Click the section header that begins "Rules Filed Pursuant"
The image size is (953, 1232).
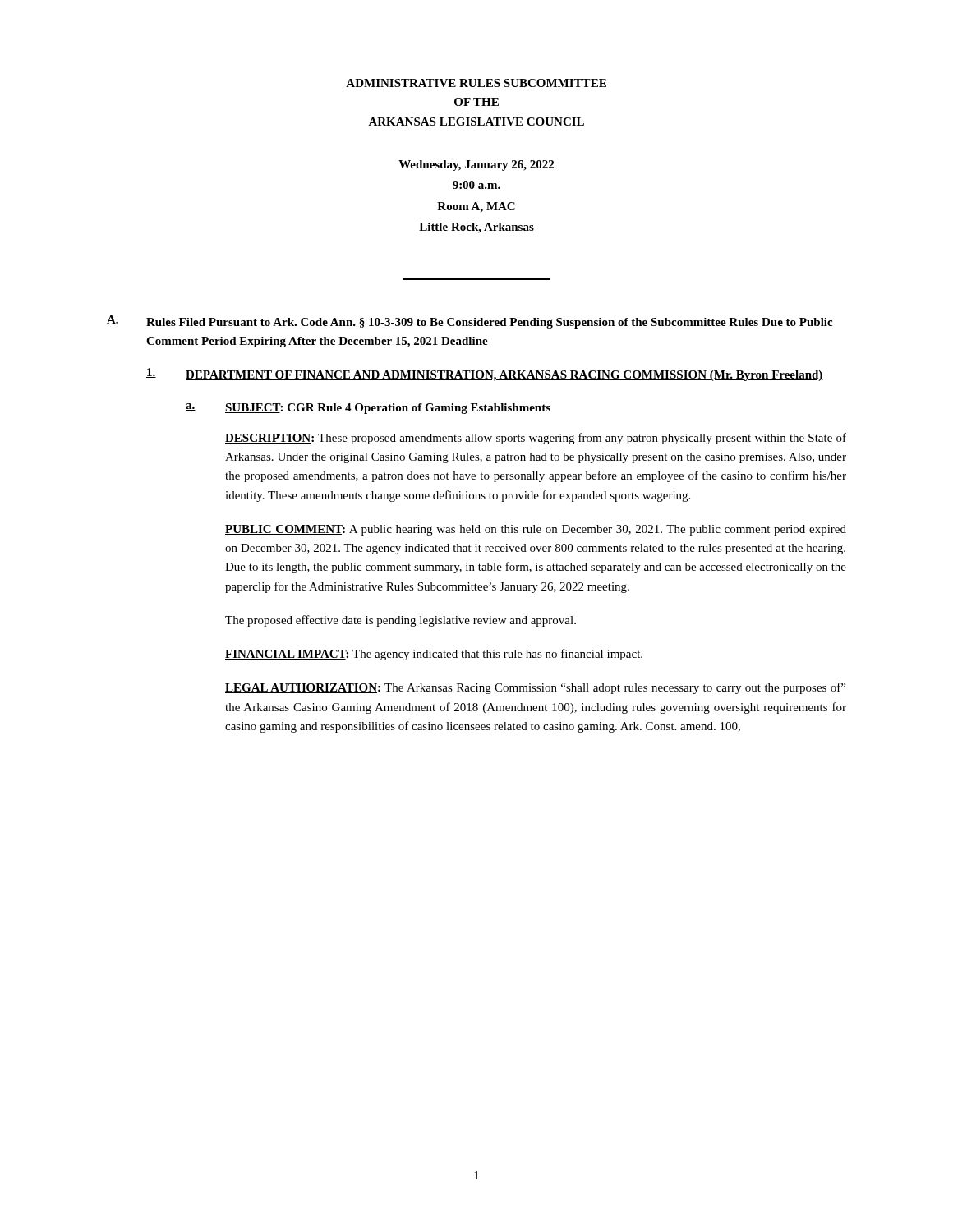(496, 332)
